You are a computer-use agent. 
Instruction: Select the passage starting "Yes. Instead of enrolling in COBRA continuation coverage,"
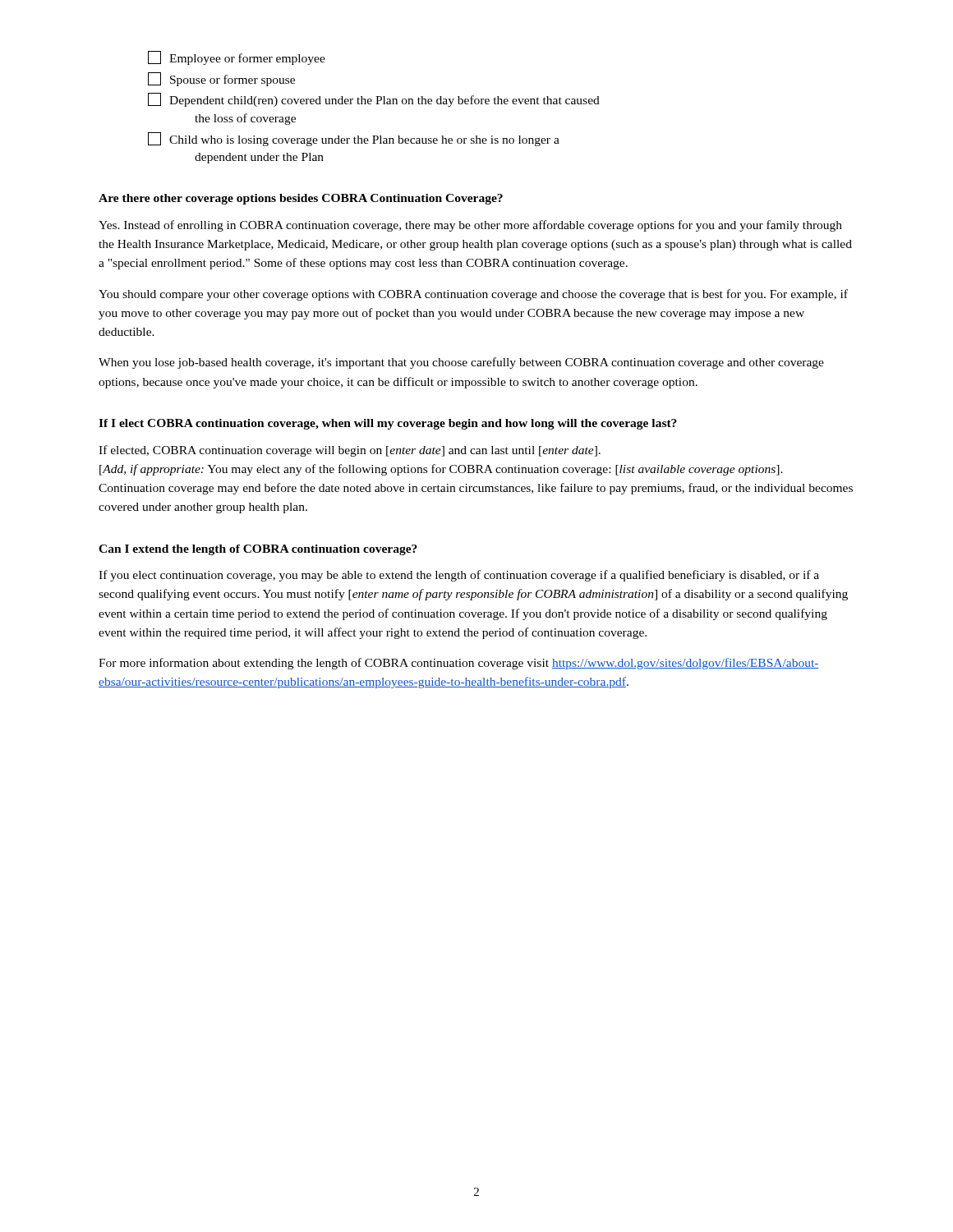(x=475, y=244)
